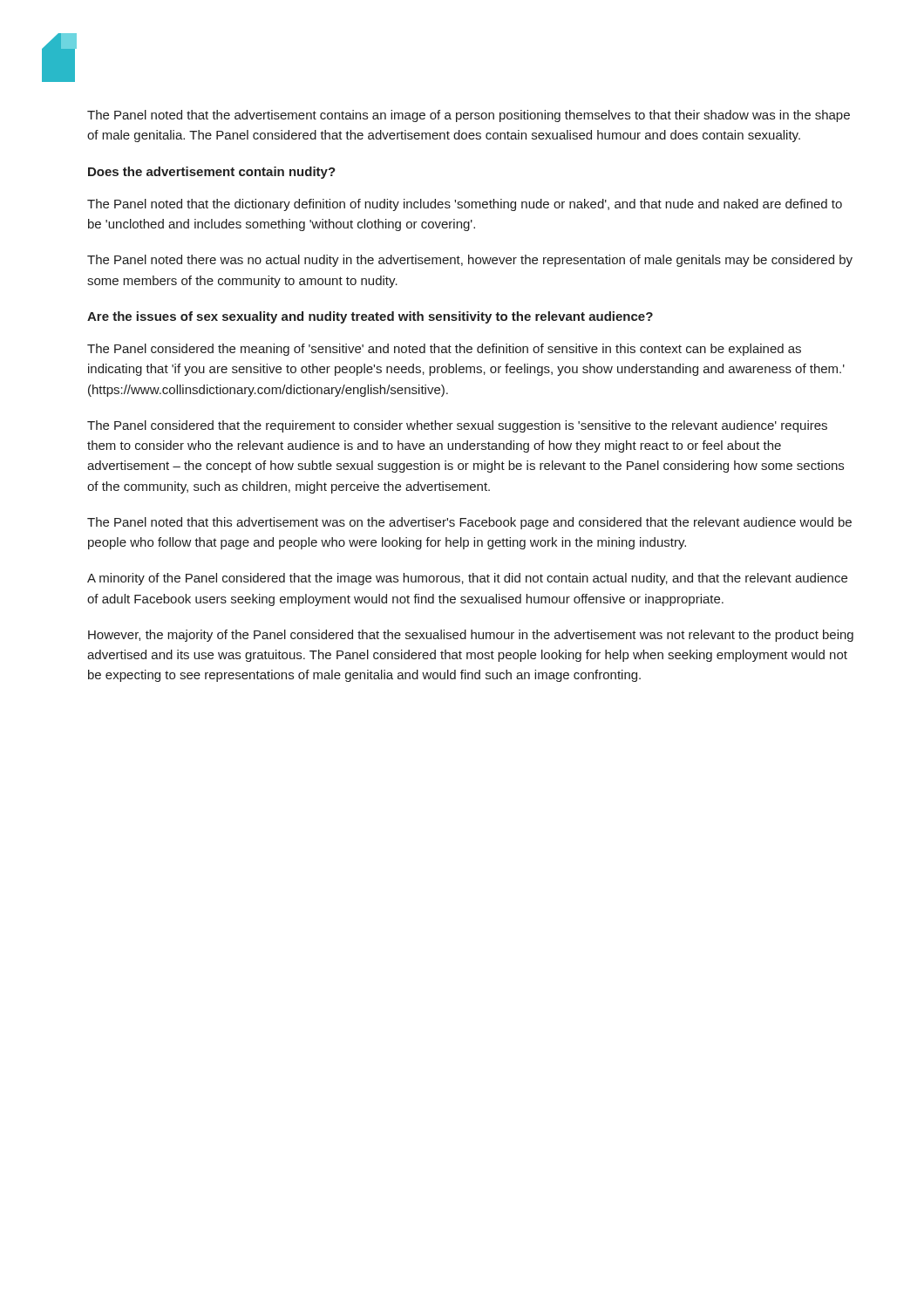This screenshot has height=1308, width=924.
Task: Navigate to the text starting "Are the issues of sex"
Action: point(370,316)
